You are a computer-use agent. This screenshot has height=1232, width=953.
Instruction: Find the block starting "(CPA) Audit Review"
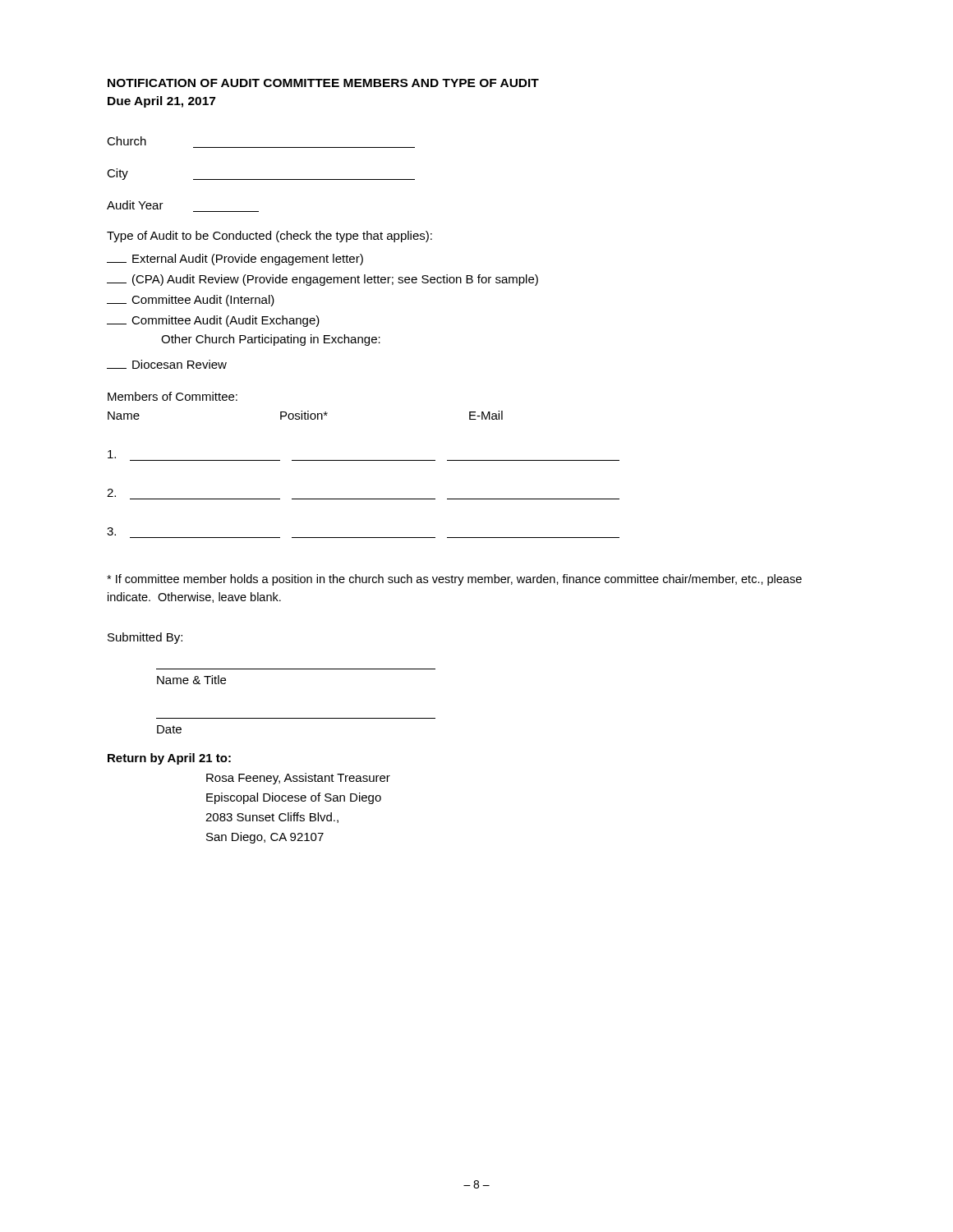click(x=323, y=279)
